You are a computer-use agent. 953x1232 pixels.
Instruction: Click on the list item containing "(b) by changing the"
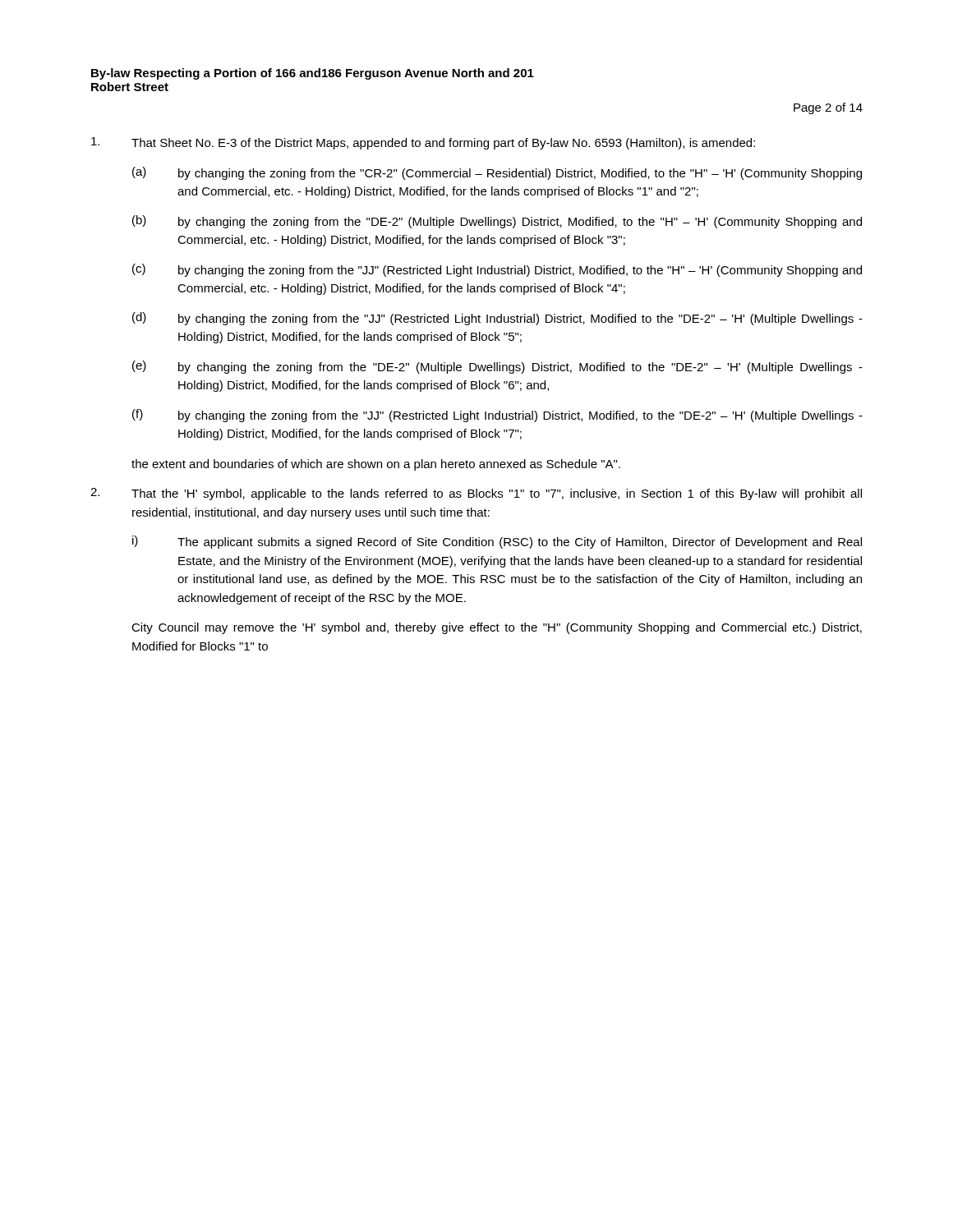[497, 231]
